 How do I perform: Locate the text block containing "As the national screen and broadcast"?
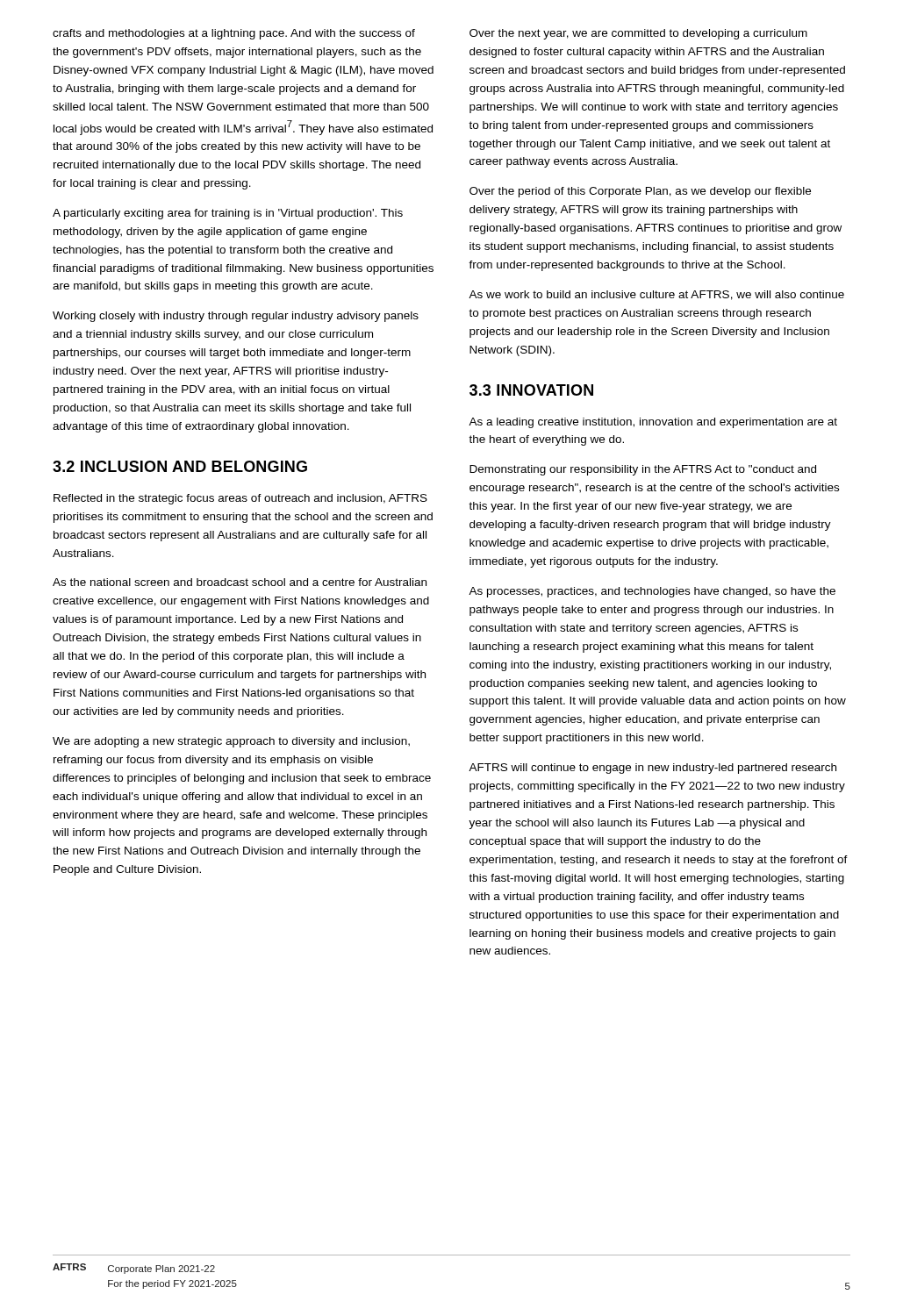pyautogui.click(x=243, y=648)
